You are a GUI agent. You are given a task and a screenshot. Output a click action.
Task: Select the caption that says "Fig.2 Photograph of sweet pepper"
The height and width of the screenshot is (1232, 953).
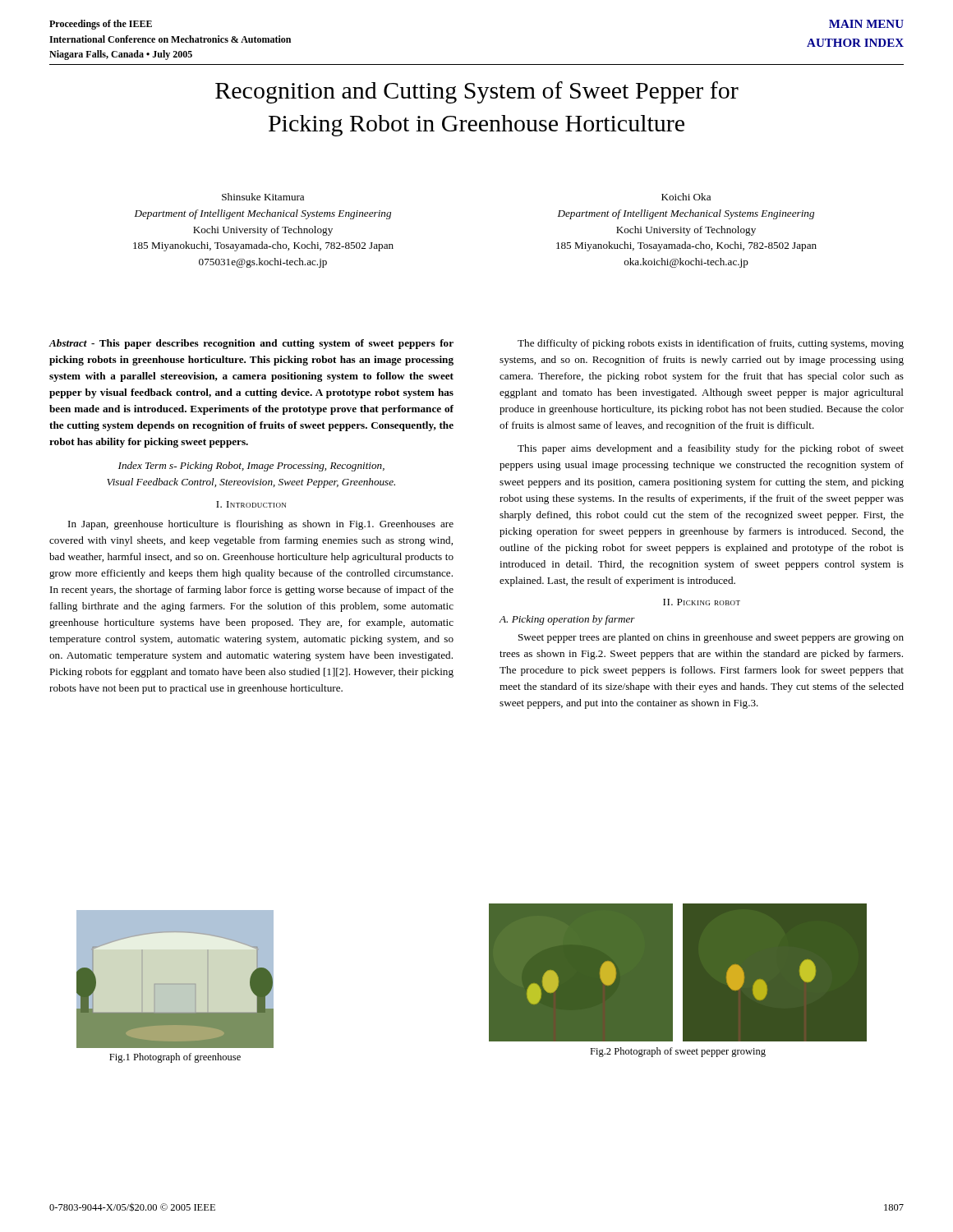pyautogui.click(x=678, y=1051)
